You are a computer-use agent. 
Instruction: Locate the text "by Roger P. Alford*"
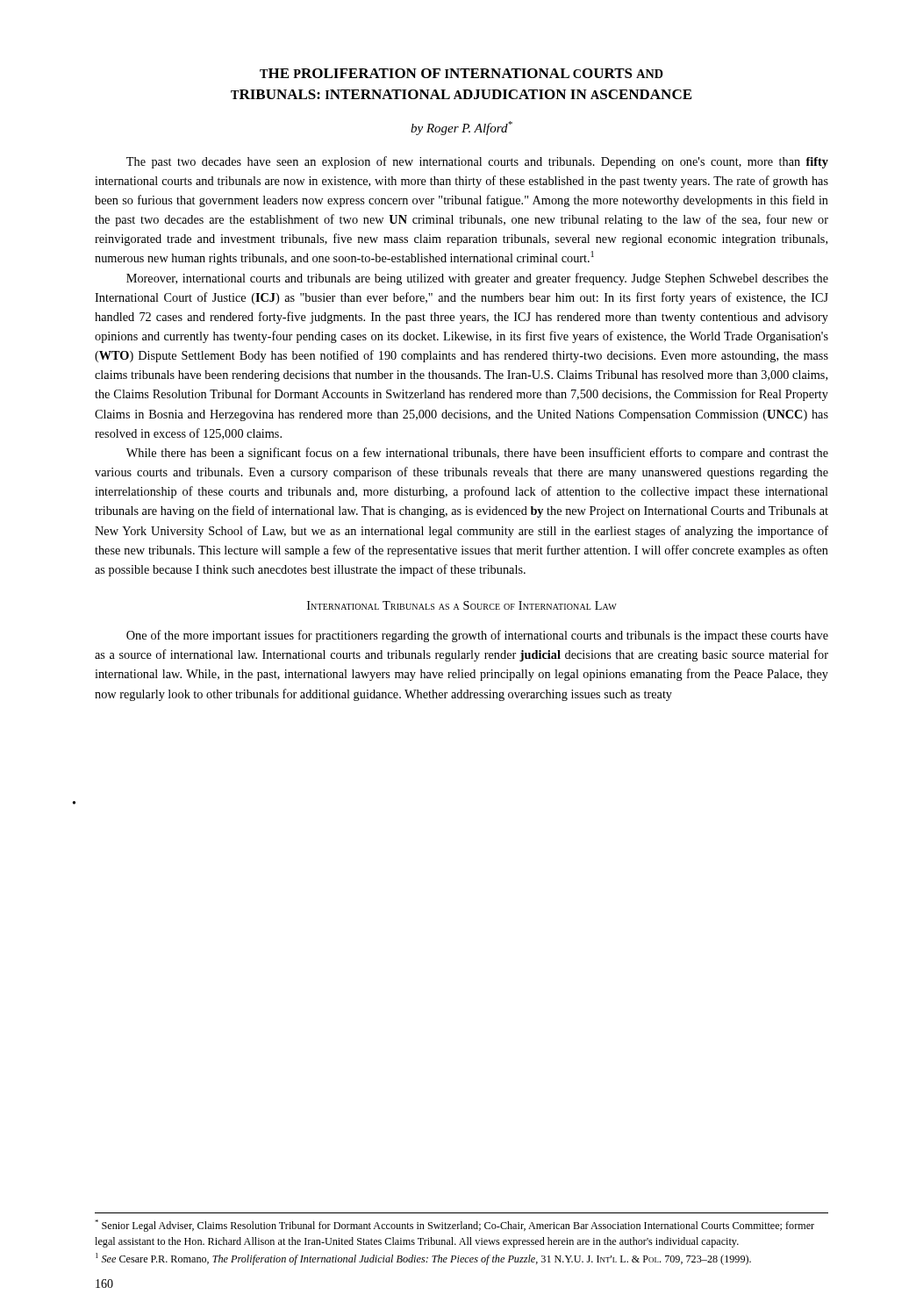tap(462, 128)
